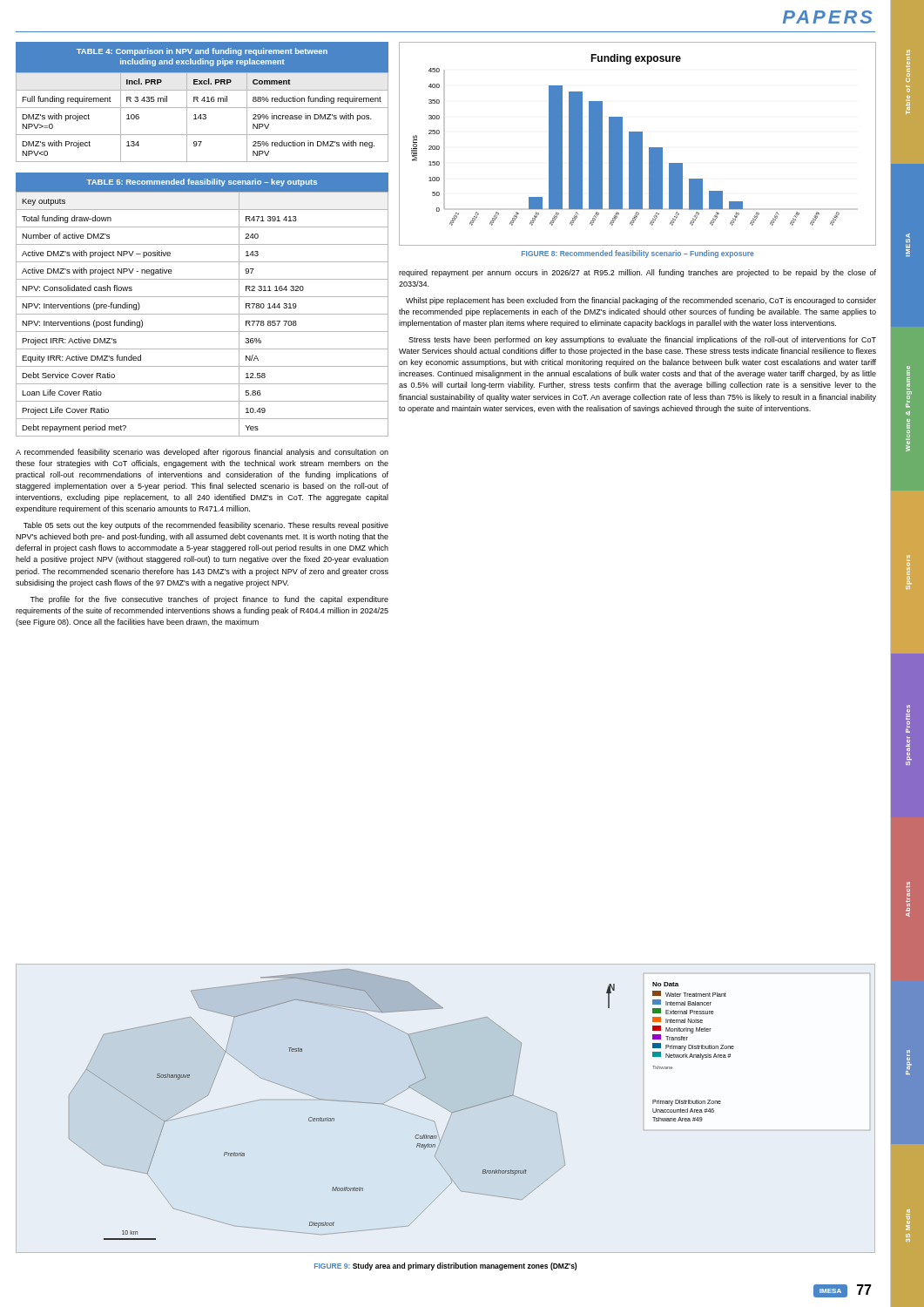Select the region starting "Stress tests have been performed on"
The height and width of the screenshot is (1307, 924).
click(638, 374)
